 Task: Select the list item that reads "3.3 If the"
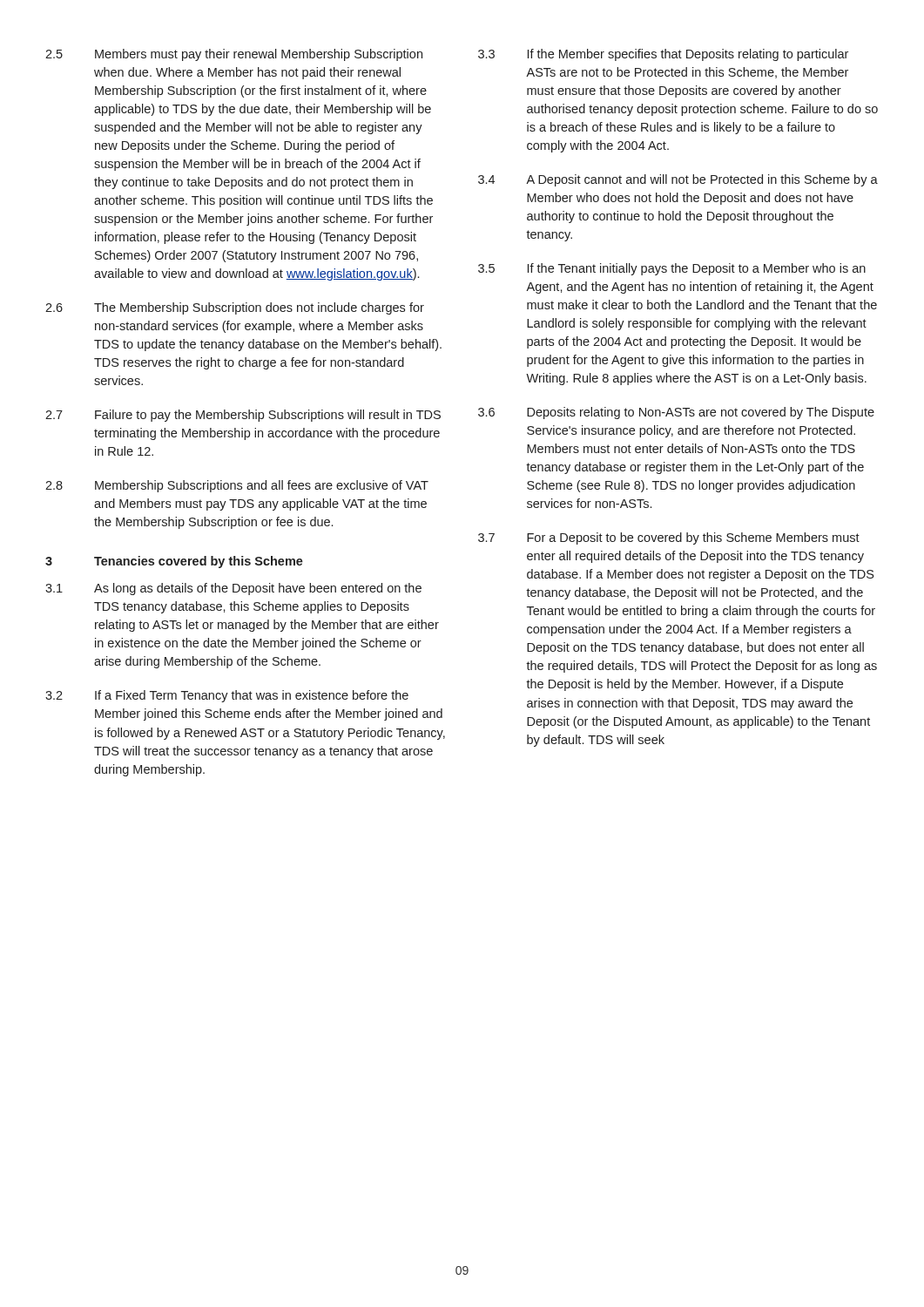click(x=678, y=100)
